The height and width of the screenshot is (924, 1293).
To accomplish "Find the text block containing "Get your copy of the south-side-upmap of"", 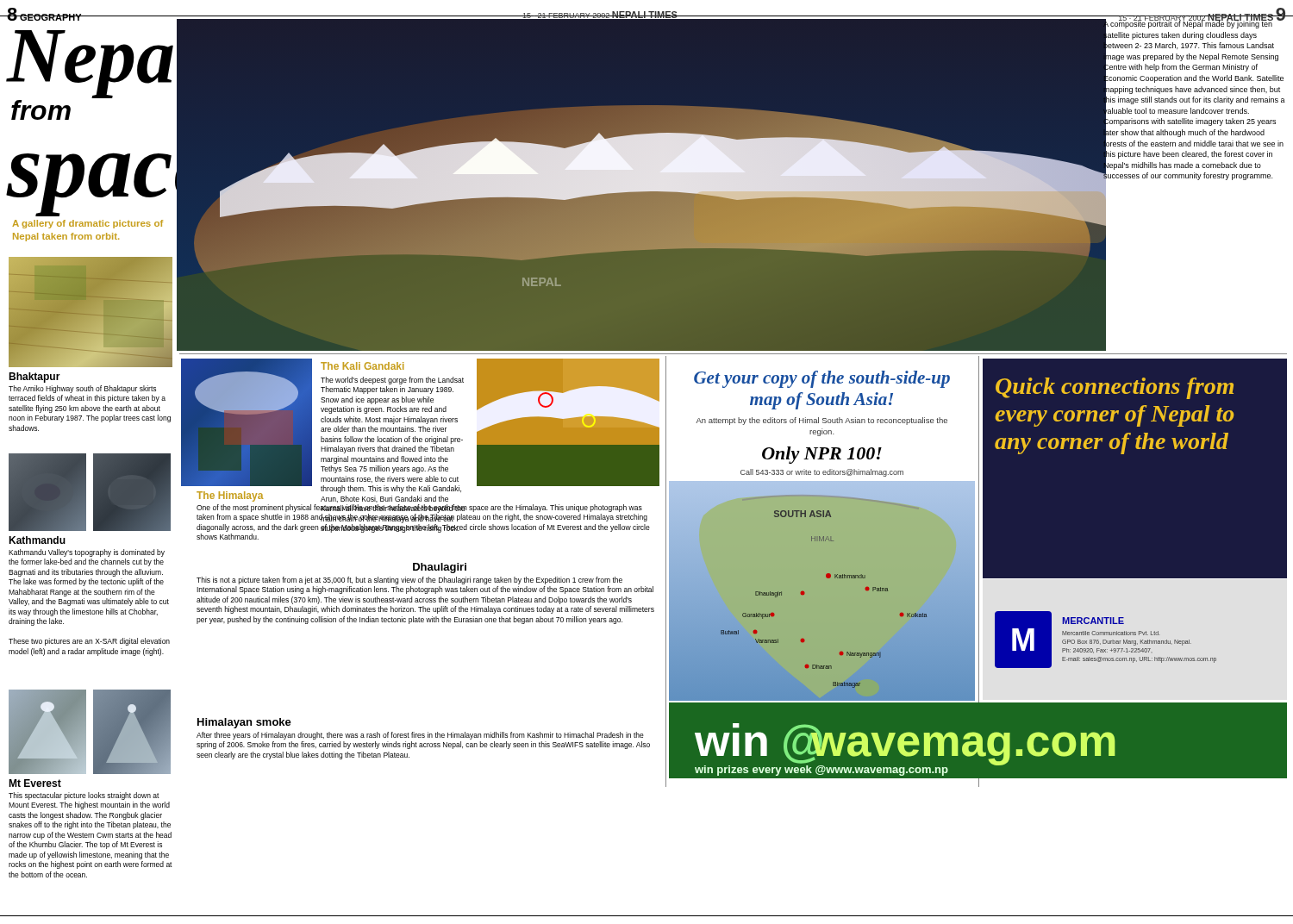I will tap(822, 422).
